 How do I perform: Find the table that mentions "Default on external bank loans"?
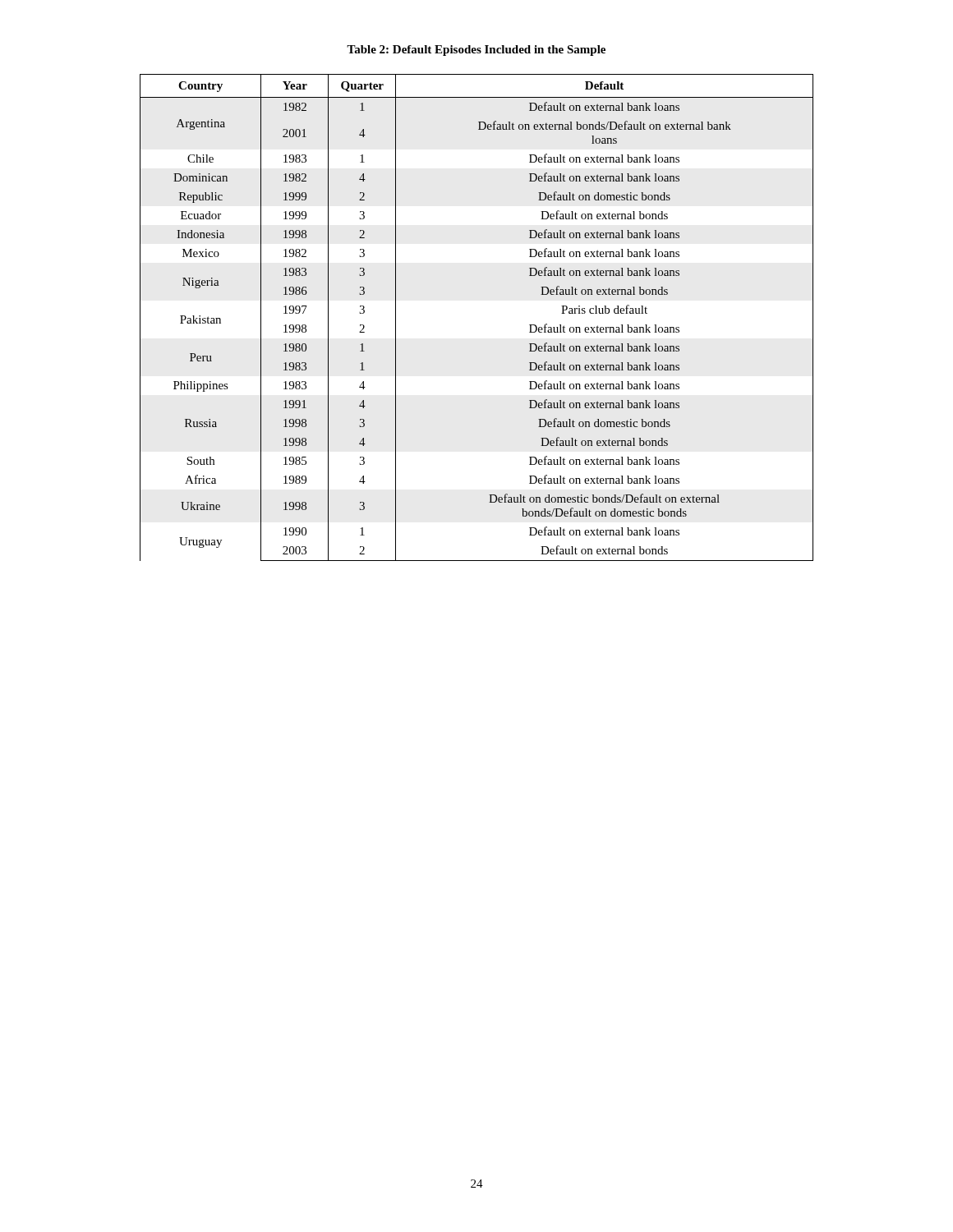tap(476, 317)
